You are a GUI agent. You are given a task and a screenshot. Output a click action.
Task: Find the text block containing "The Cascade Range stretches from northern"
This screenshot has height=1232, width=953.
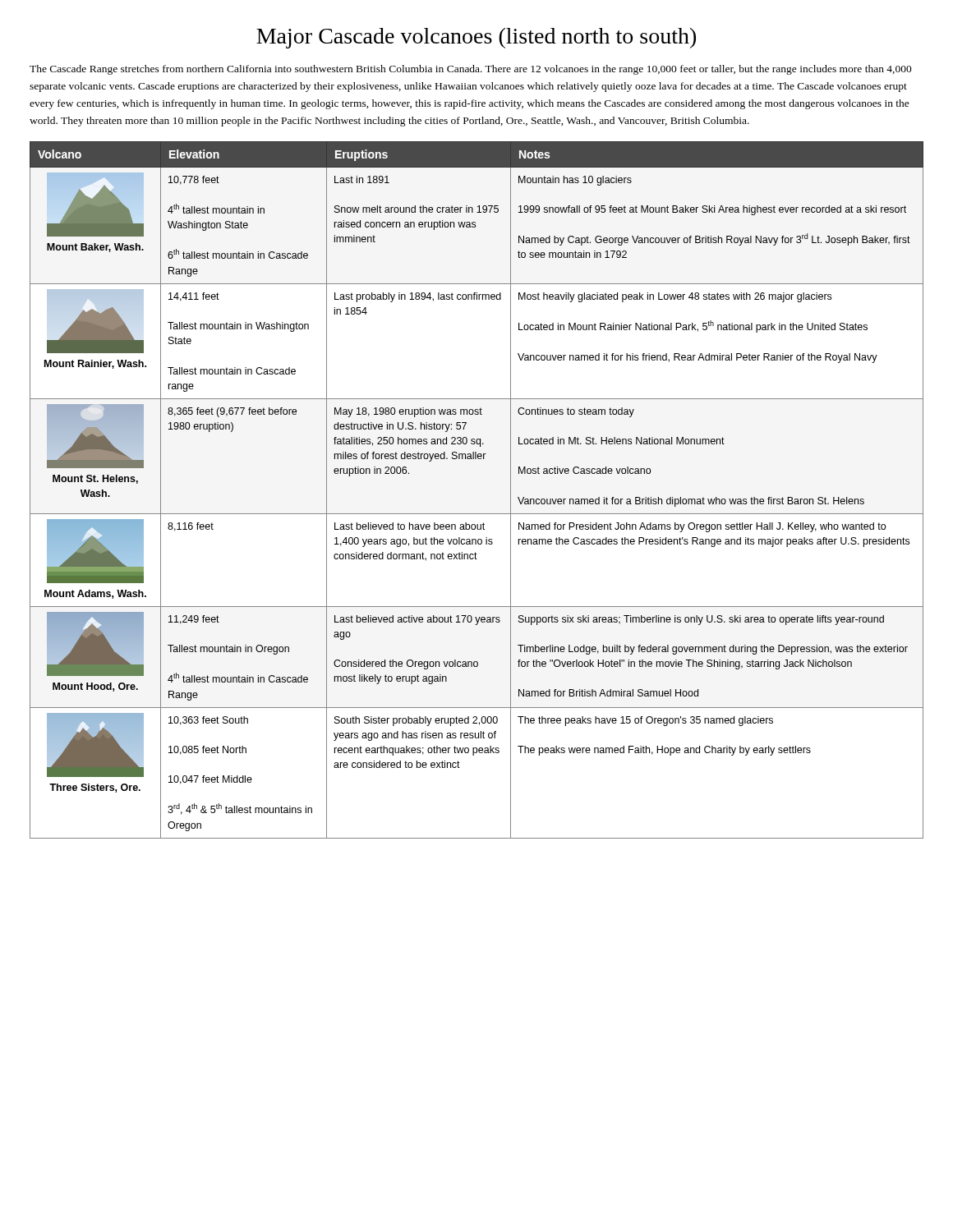(x=476, y=95)
